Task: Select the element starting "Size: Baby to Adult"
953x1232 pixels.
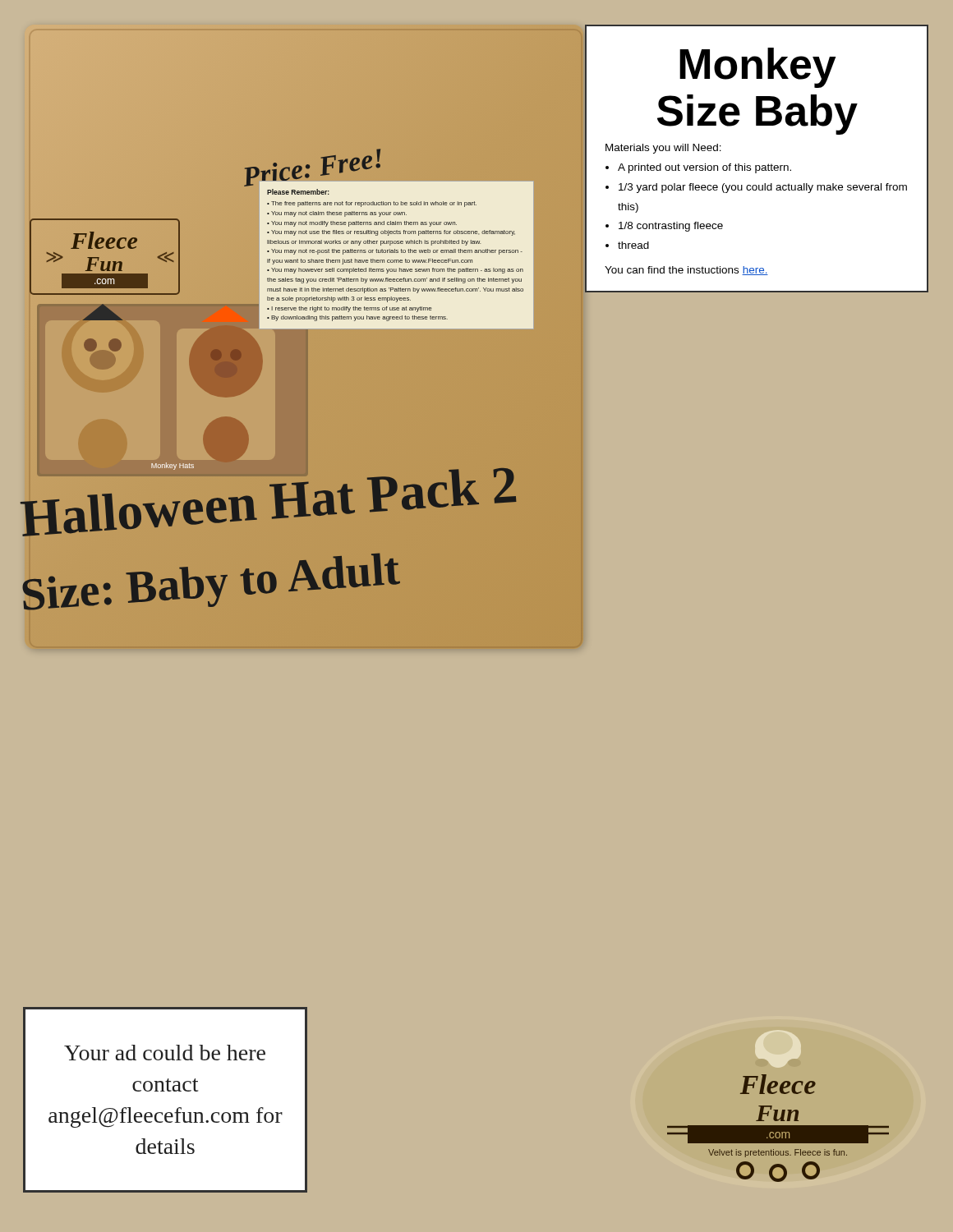Action: (x=210, y=581)
